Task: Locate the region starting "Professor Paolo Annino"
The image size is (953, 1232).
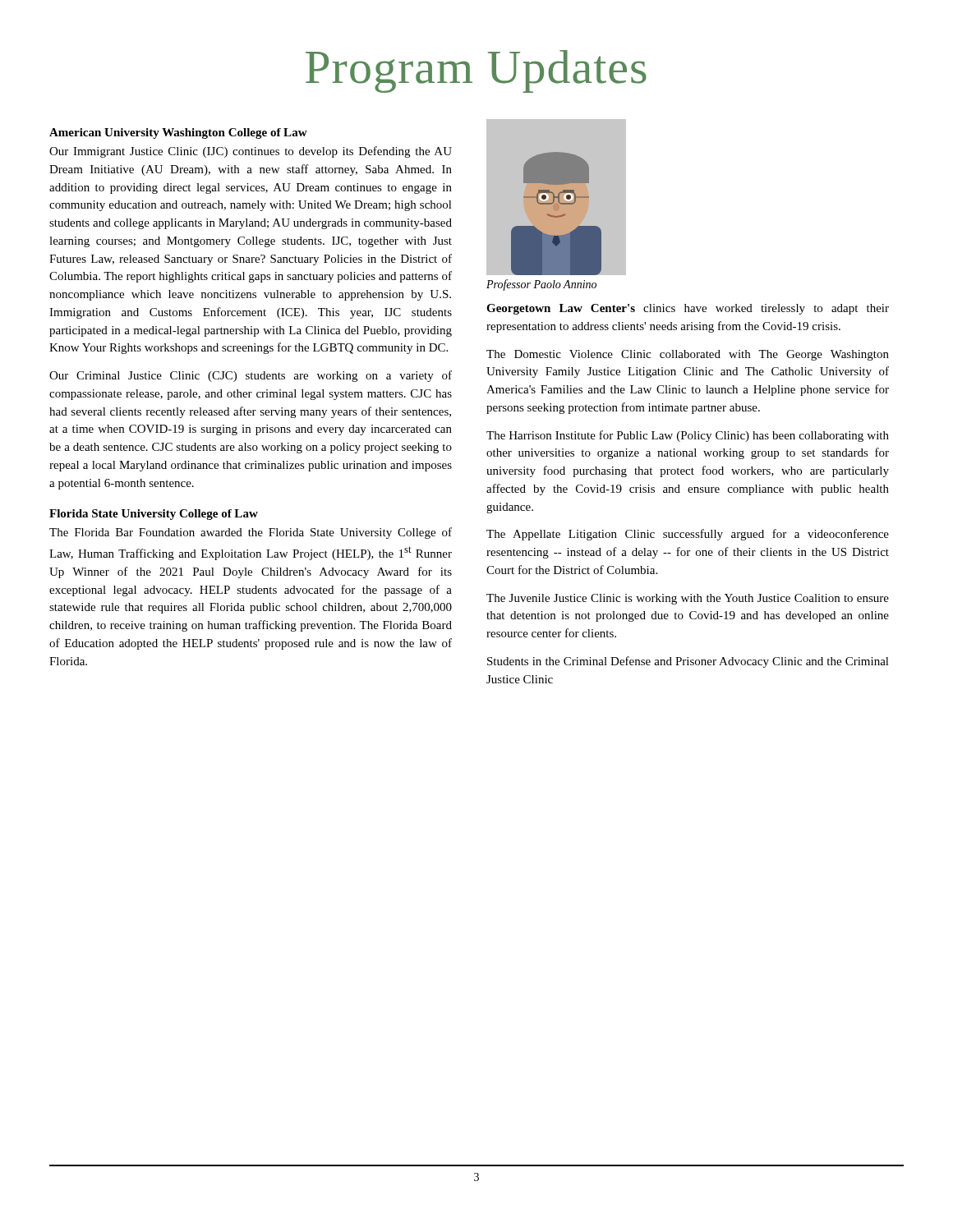Action: [x=542, y=285]
